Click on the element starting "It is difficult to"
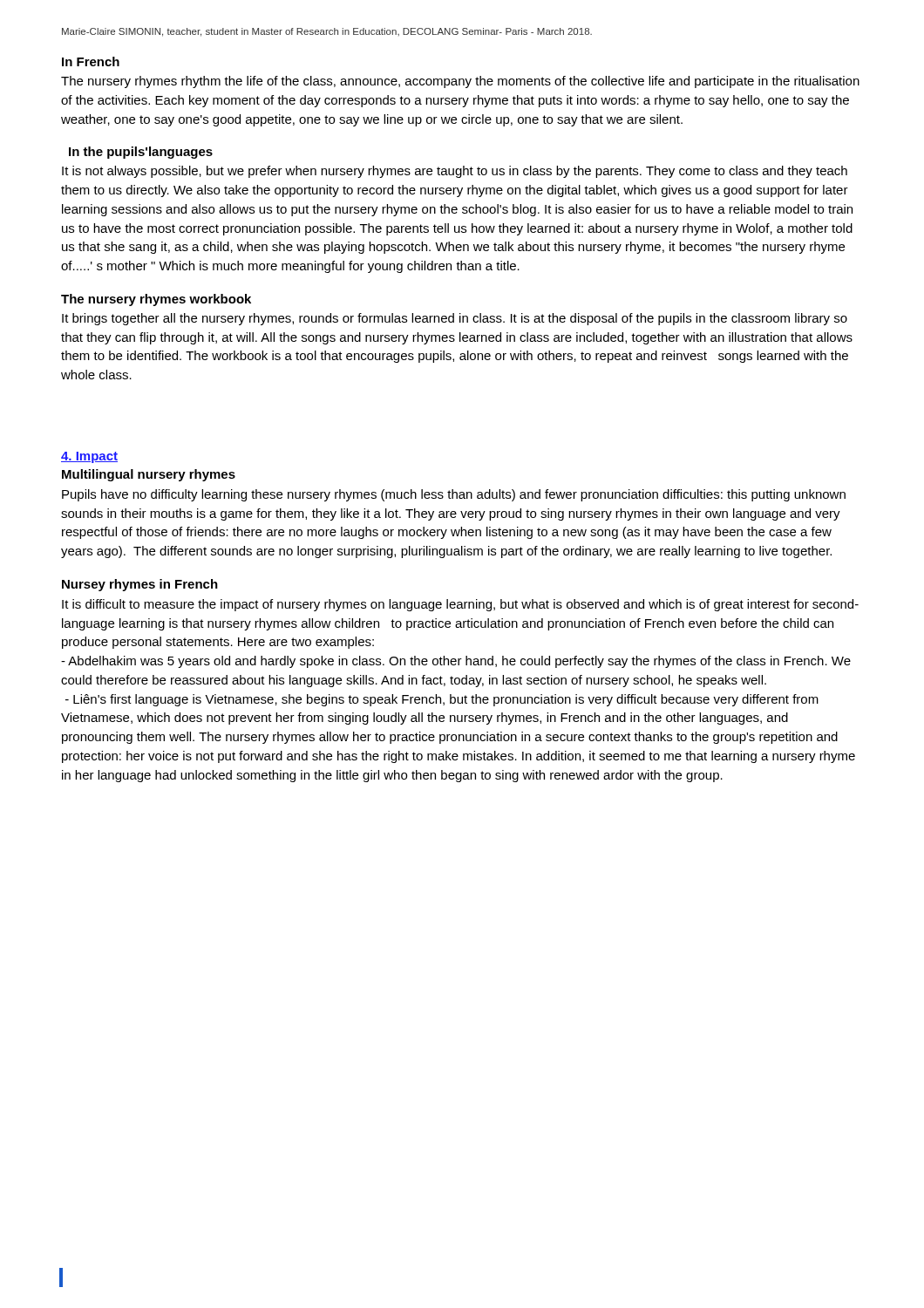Screen dimensions: 1308x924 point(460,689)
